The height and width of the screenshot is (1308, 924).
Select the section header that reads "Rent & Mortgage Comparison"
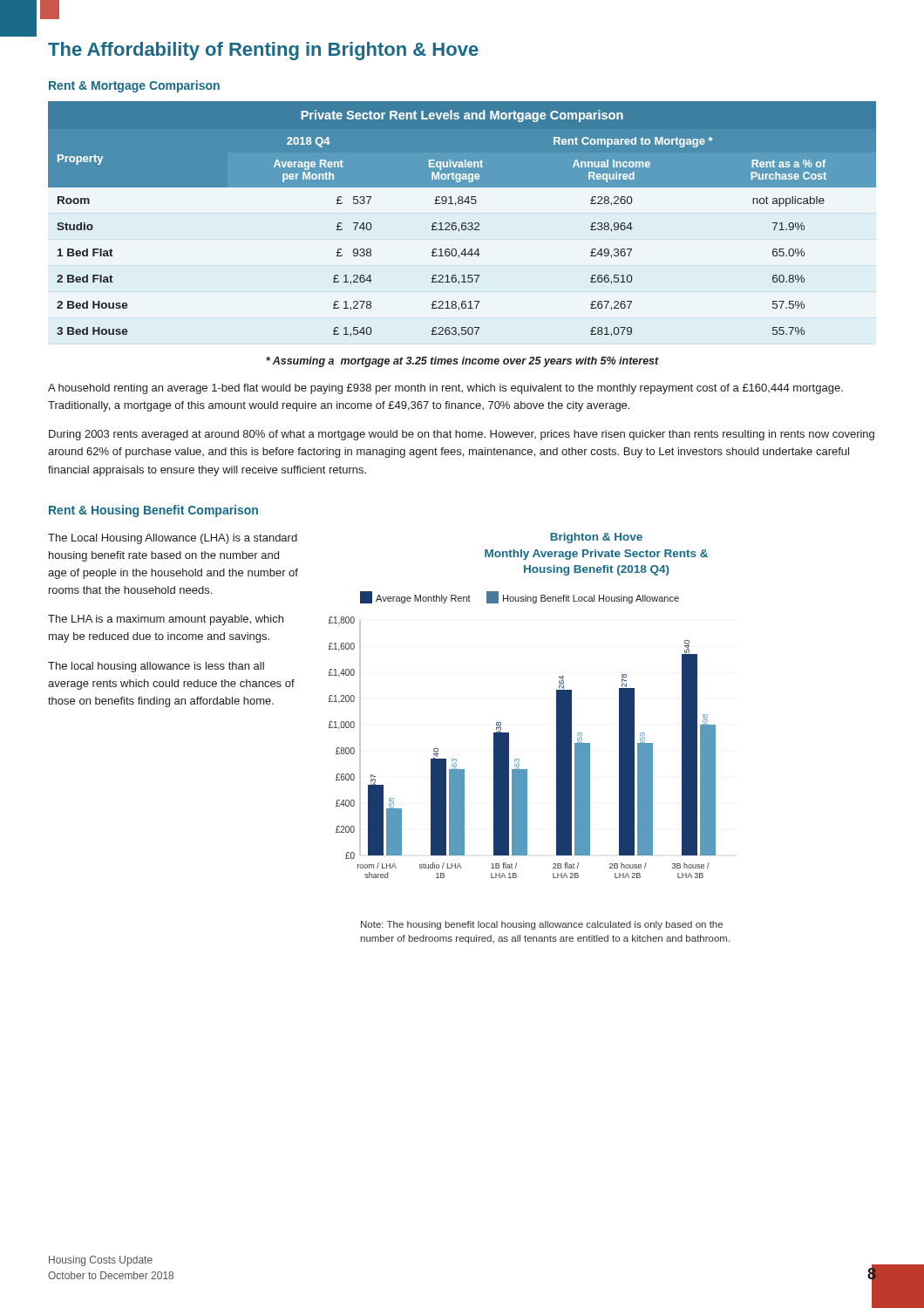click(134, 85)
